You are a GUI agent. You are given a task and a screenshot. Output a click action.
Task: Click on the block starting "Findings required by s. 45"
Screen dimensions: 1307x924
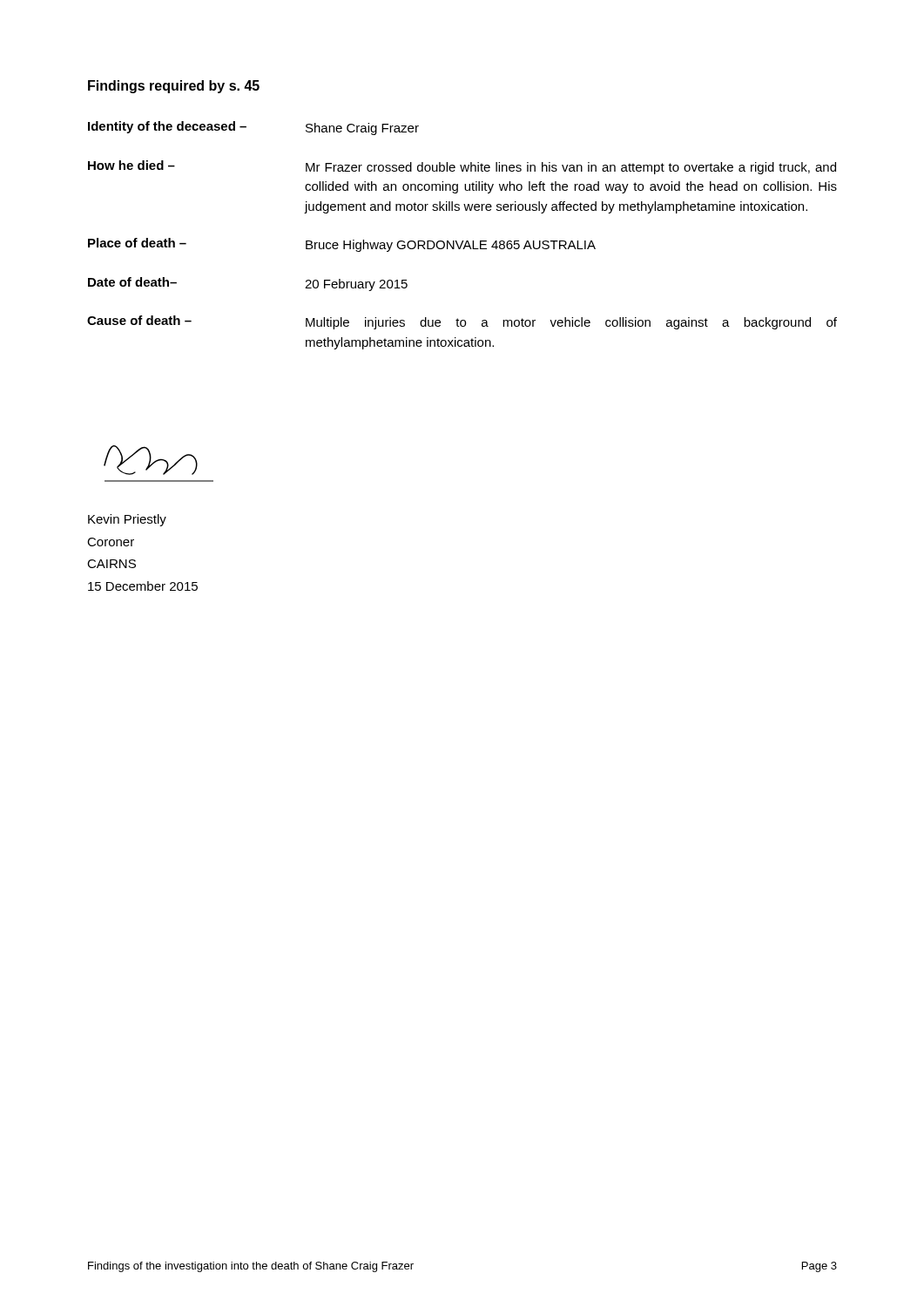tap(173, 86)
